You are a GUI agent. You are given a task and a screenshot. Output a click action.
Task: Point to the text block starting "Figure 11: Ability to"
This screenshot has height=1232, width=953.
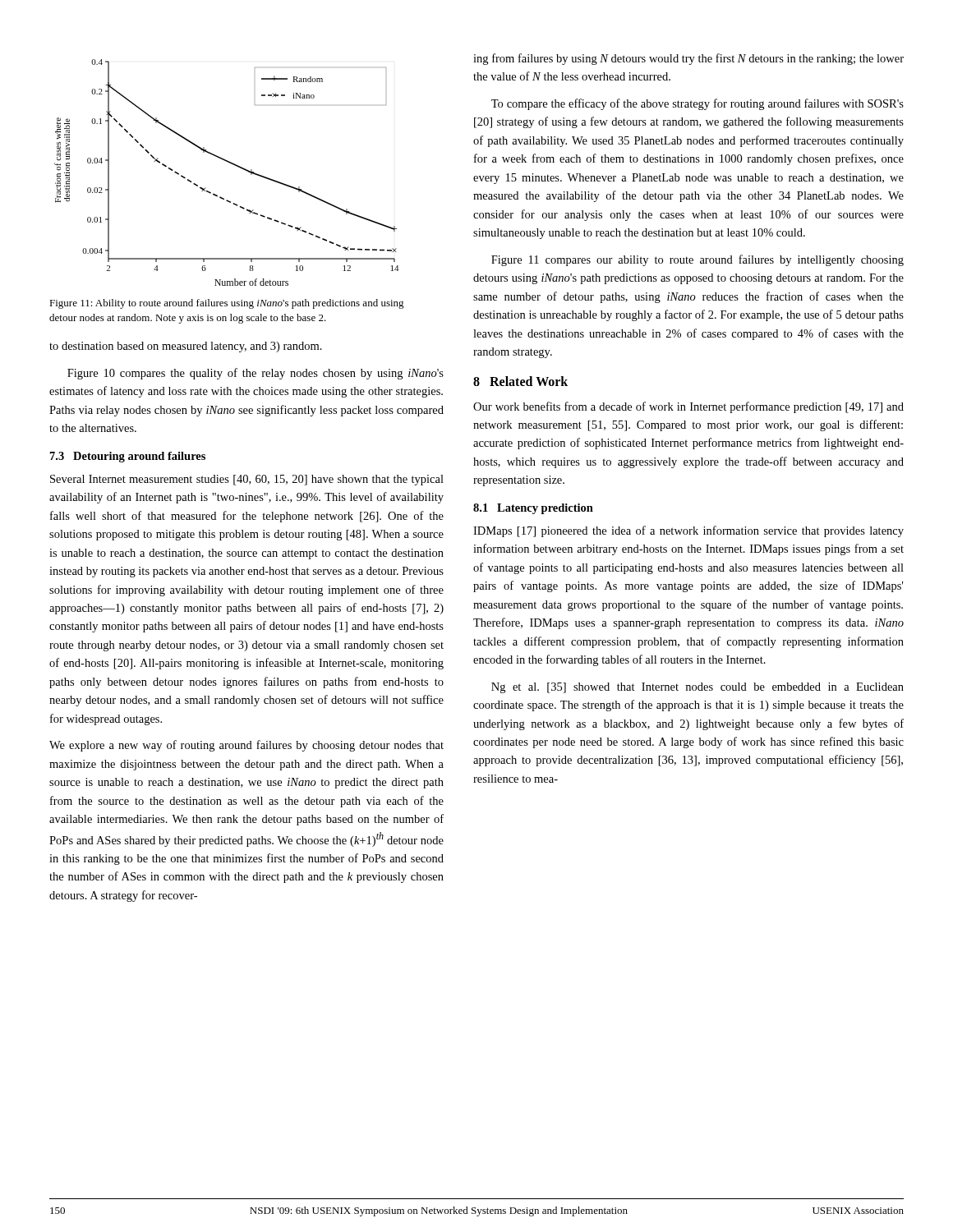pos(227,310)
